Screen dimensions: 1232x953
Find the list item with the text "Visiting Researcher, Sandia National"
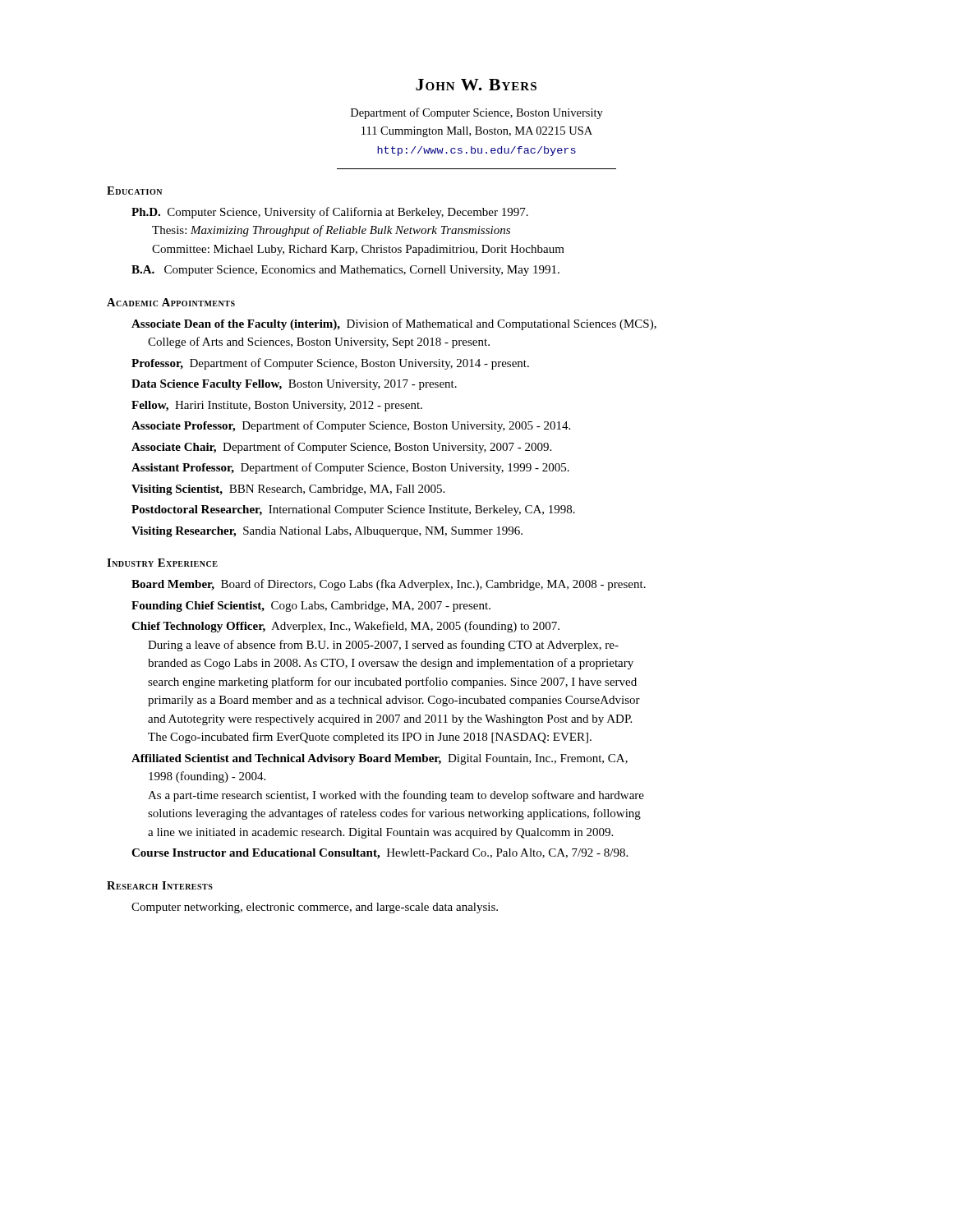(x=327, y=530)
